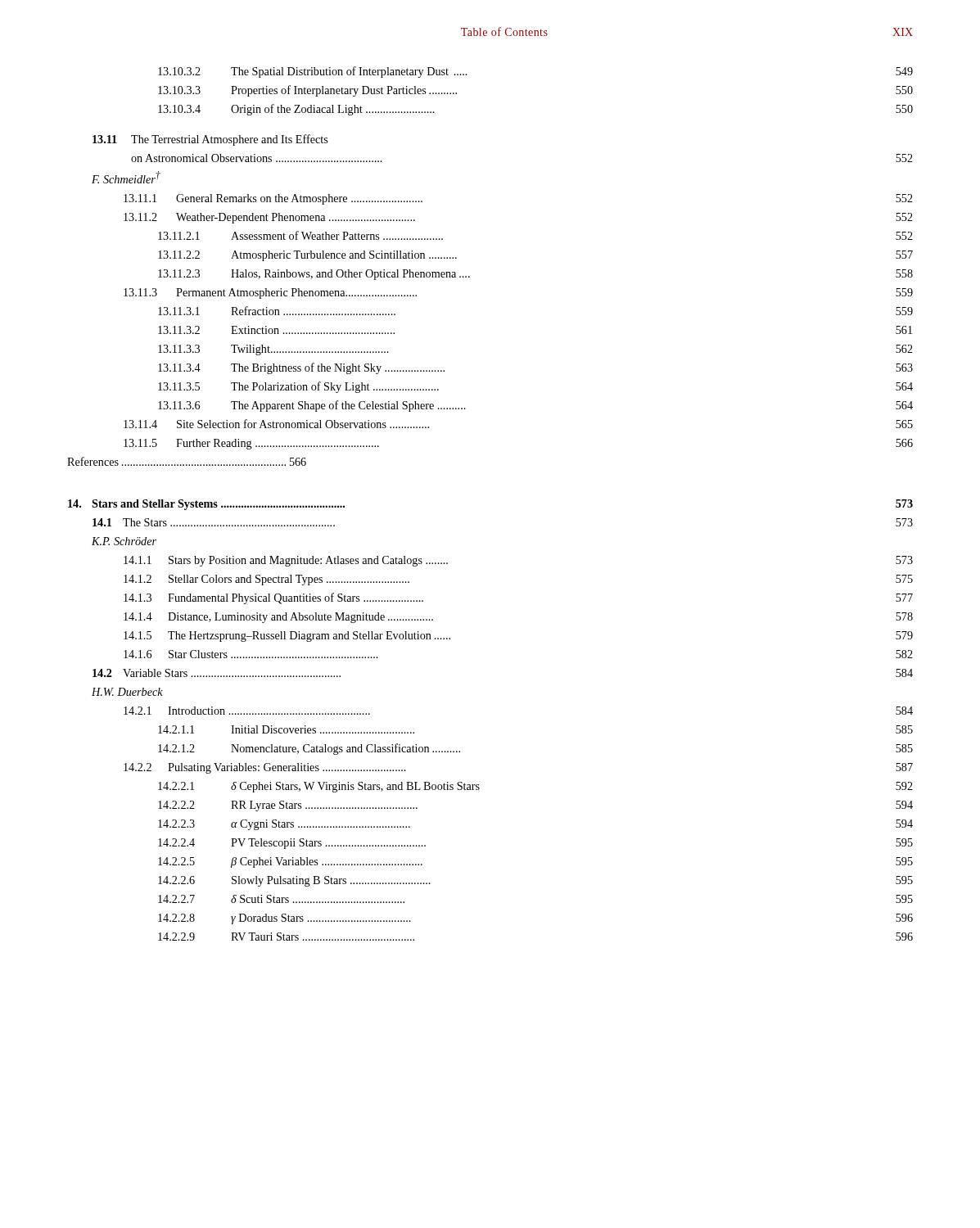Select the list item that reads "13.11 The Terrestrial Atmosphere and Its Effects"

(x=210, y=140)
